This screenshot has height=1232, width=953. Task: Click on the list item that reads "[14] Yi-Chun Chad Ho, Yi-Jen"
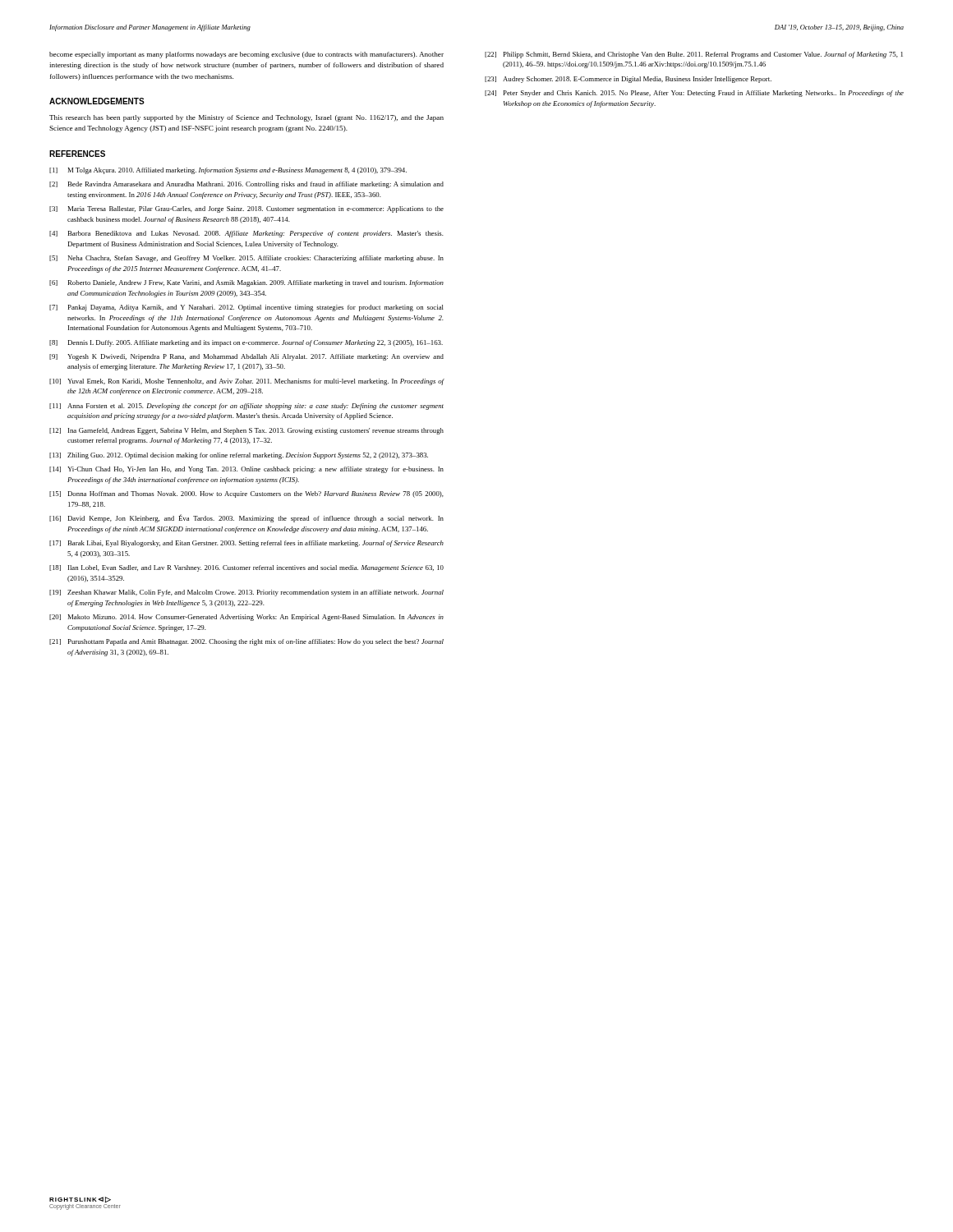coord(246,475)
